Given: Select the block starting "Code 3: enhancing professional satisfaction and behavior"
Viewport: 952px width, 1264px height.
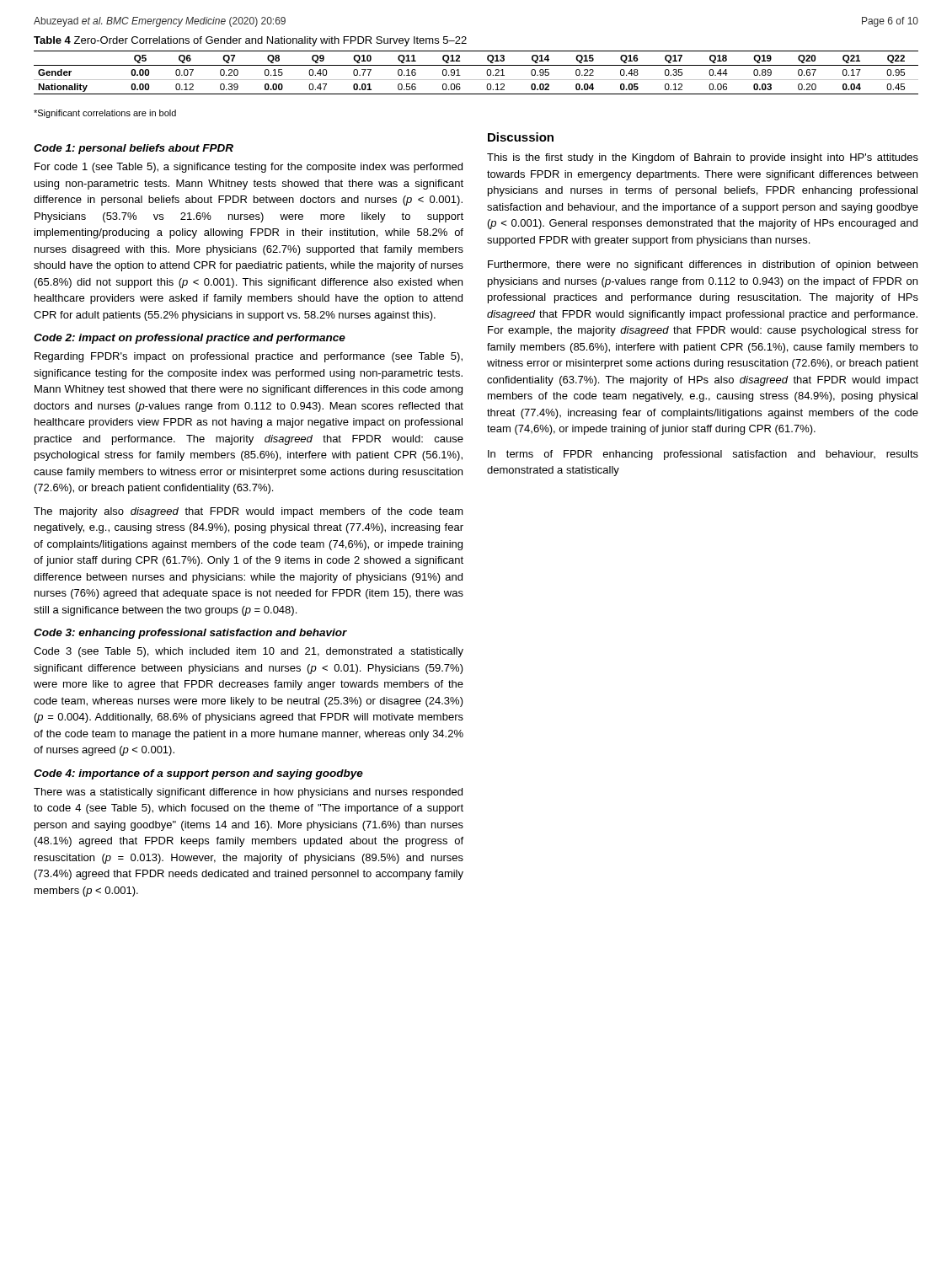Looking at the screenshot, I should pyautogui.click(x=190, y=632).
